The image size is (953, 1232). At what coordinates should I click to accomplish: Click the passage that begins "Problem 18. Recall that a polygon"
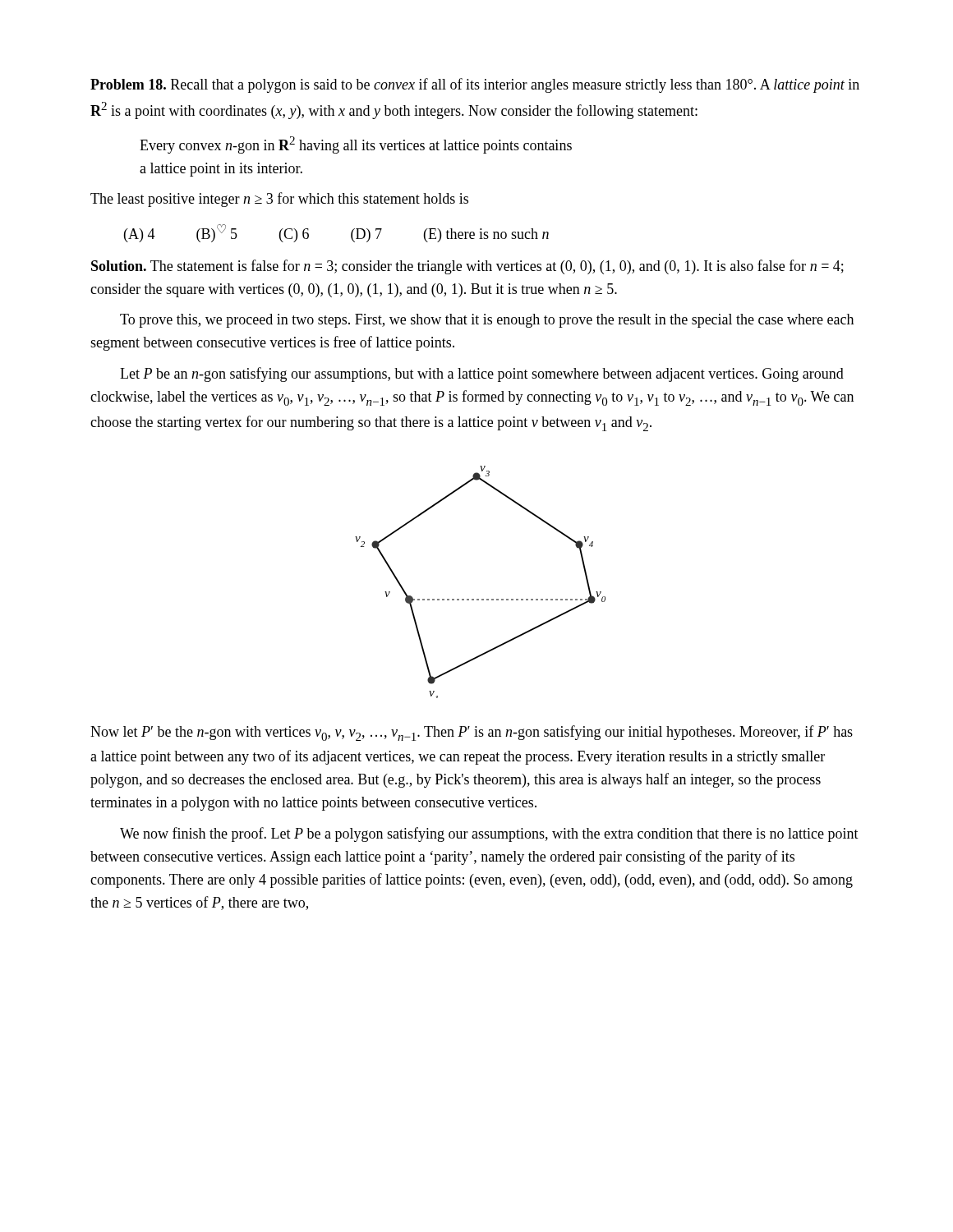[475, 98]
